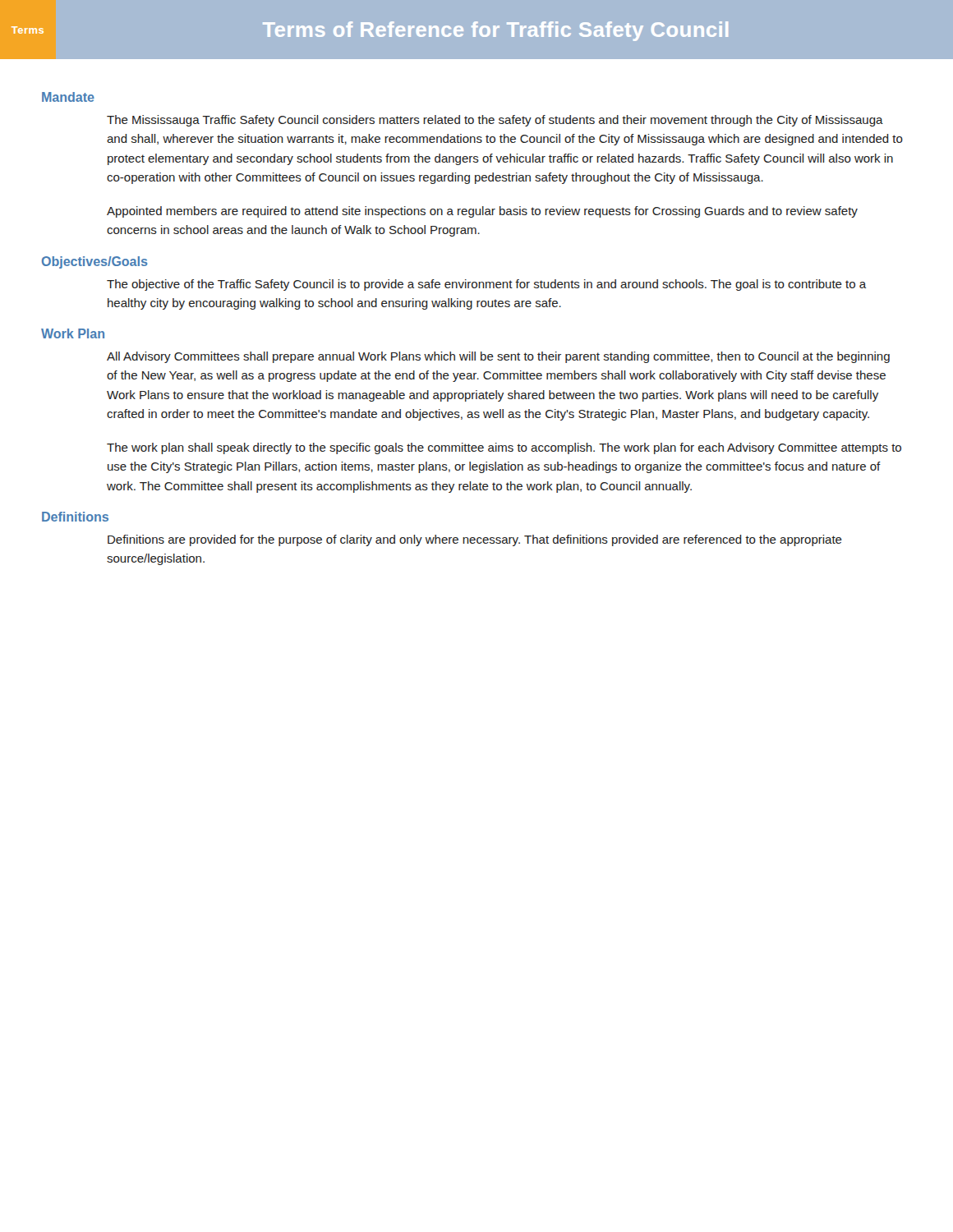The image size is (953, 1232).
Task: Find "Work Plan" on this page
Action: coord(73,334)
